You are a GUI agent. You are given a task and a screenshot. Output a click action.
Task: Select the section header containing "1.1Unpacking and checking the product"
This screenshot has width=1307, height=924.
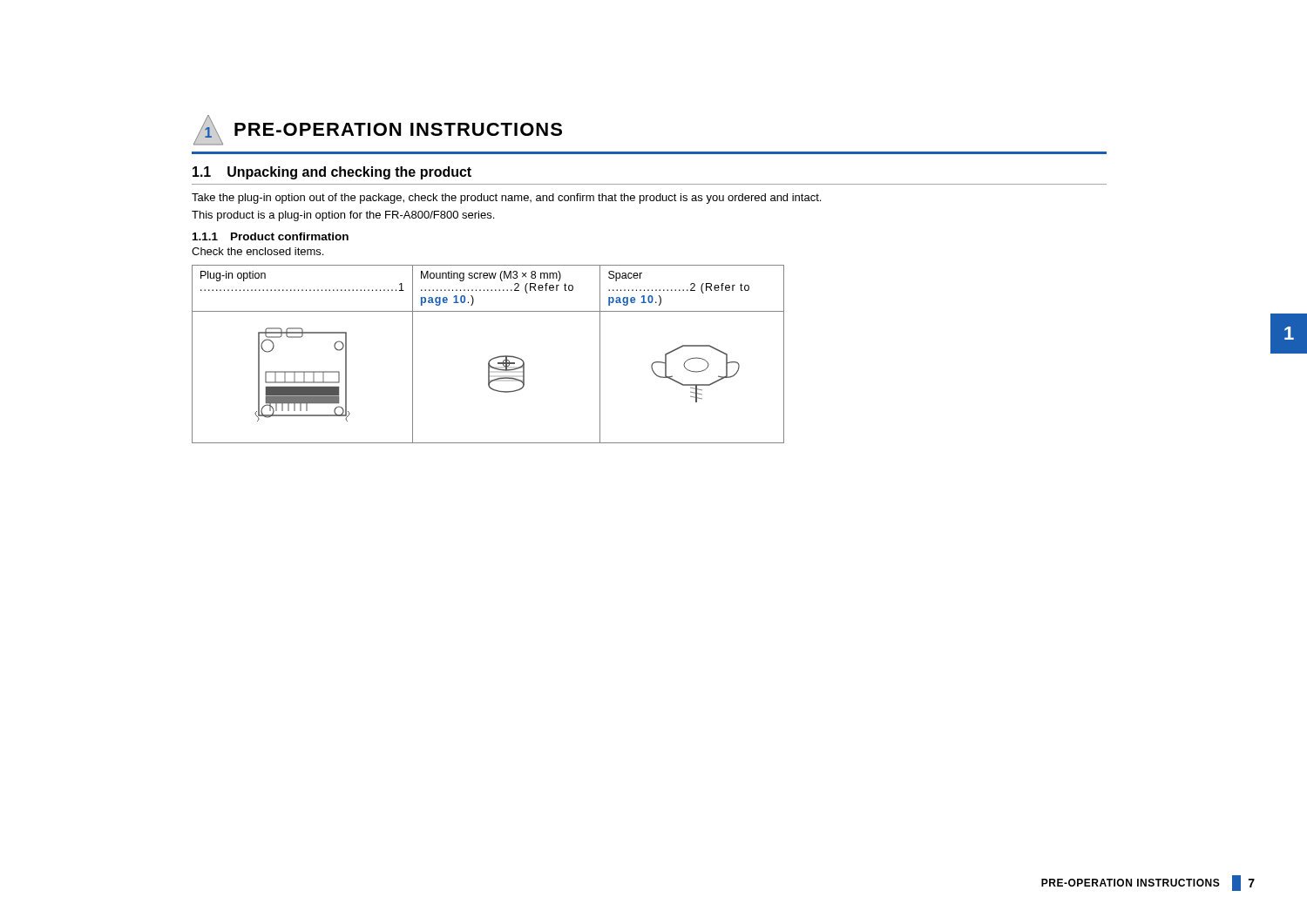pyautogui.click(x=332, y=172)
